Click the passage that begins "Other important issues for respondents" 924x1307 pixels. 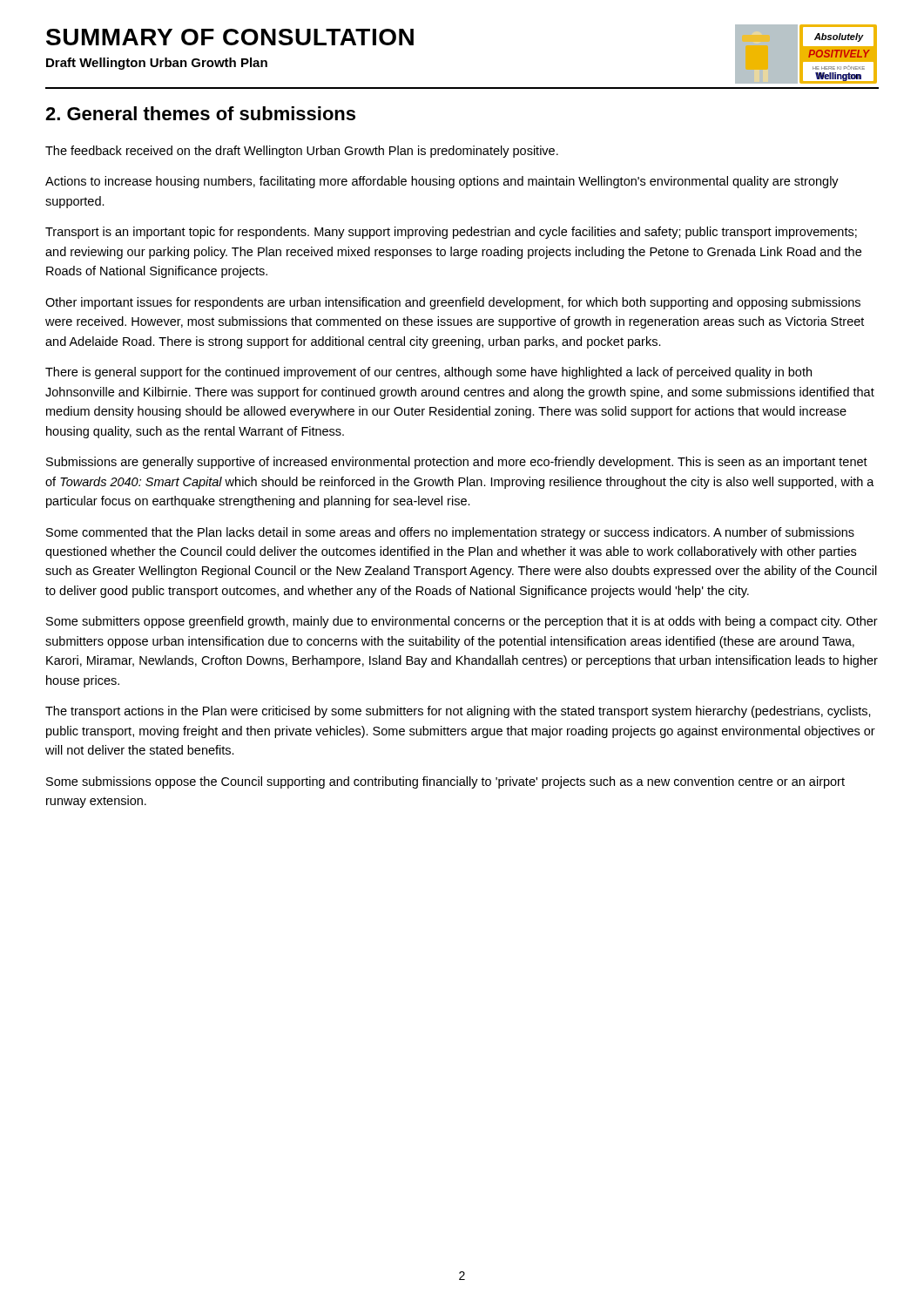455,322
